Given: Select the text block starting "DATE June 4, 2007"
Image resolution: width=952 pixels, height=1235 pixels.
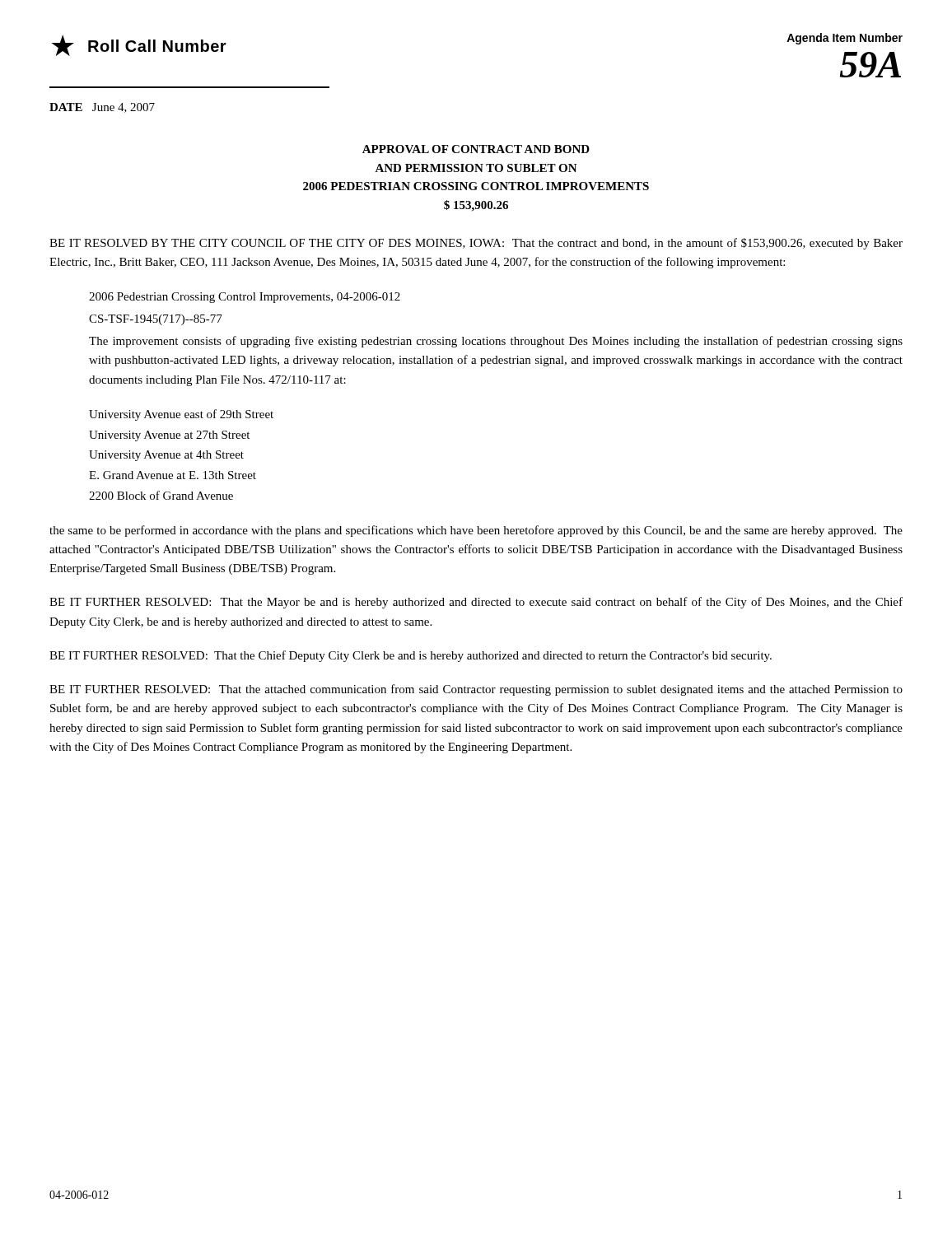Looking at the screenshot, I should (102, 107).
